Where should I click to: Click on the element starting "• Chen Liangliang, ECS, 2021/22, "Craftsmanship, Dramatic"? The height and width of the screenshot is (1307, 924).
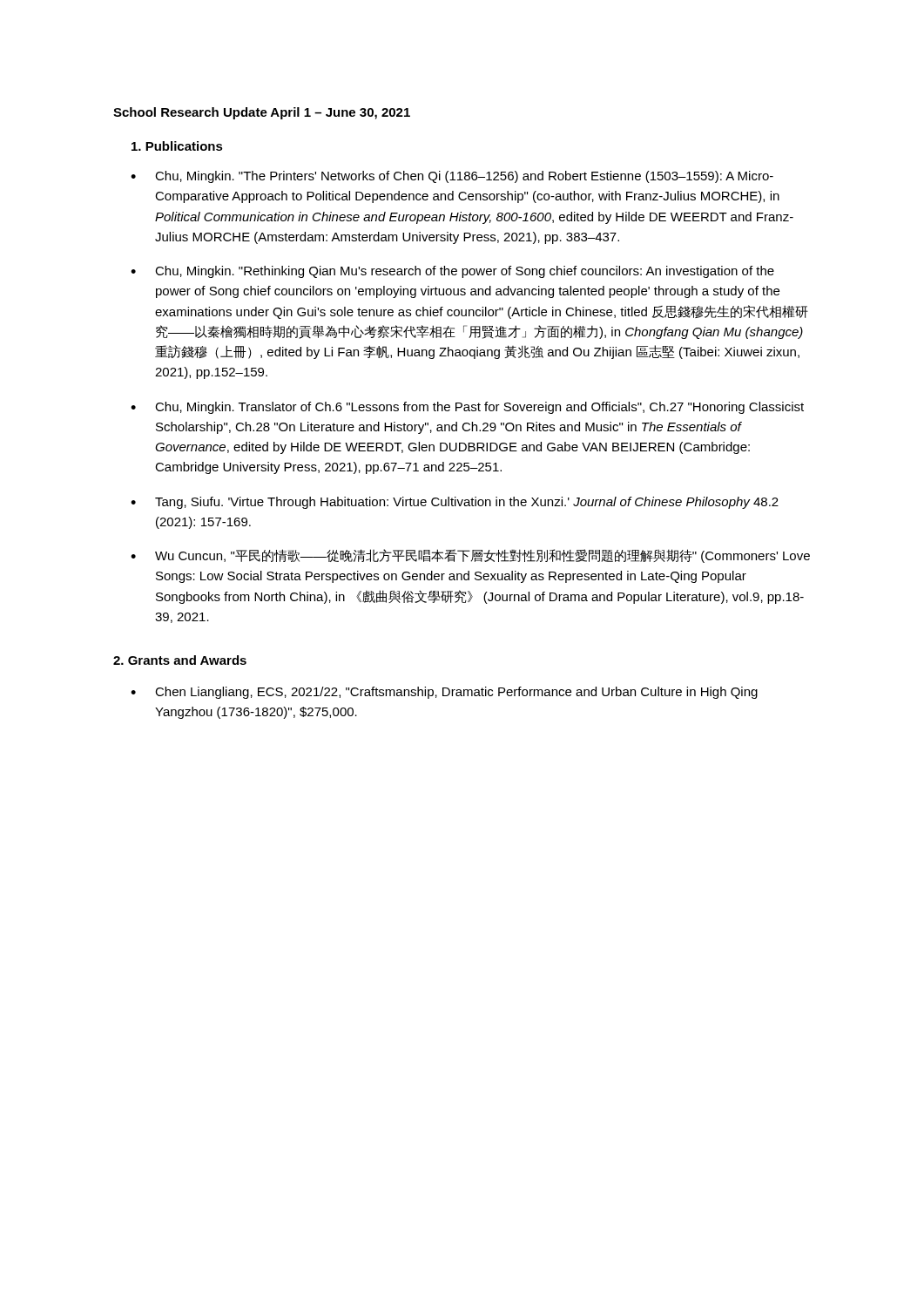click(x=471, y=702)
